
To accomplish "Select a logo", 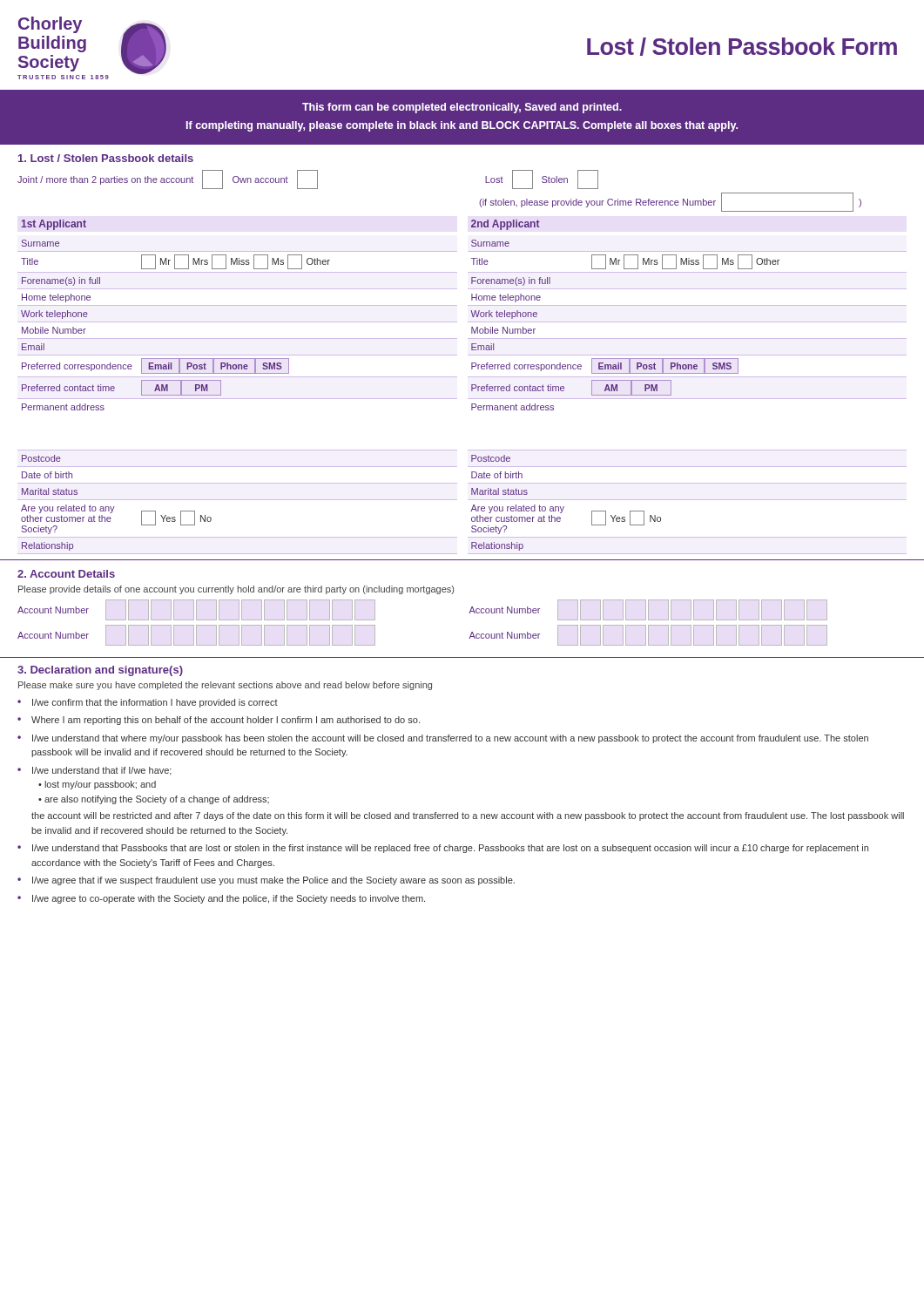I will point(96,48).
